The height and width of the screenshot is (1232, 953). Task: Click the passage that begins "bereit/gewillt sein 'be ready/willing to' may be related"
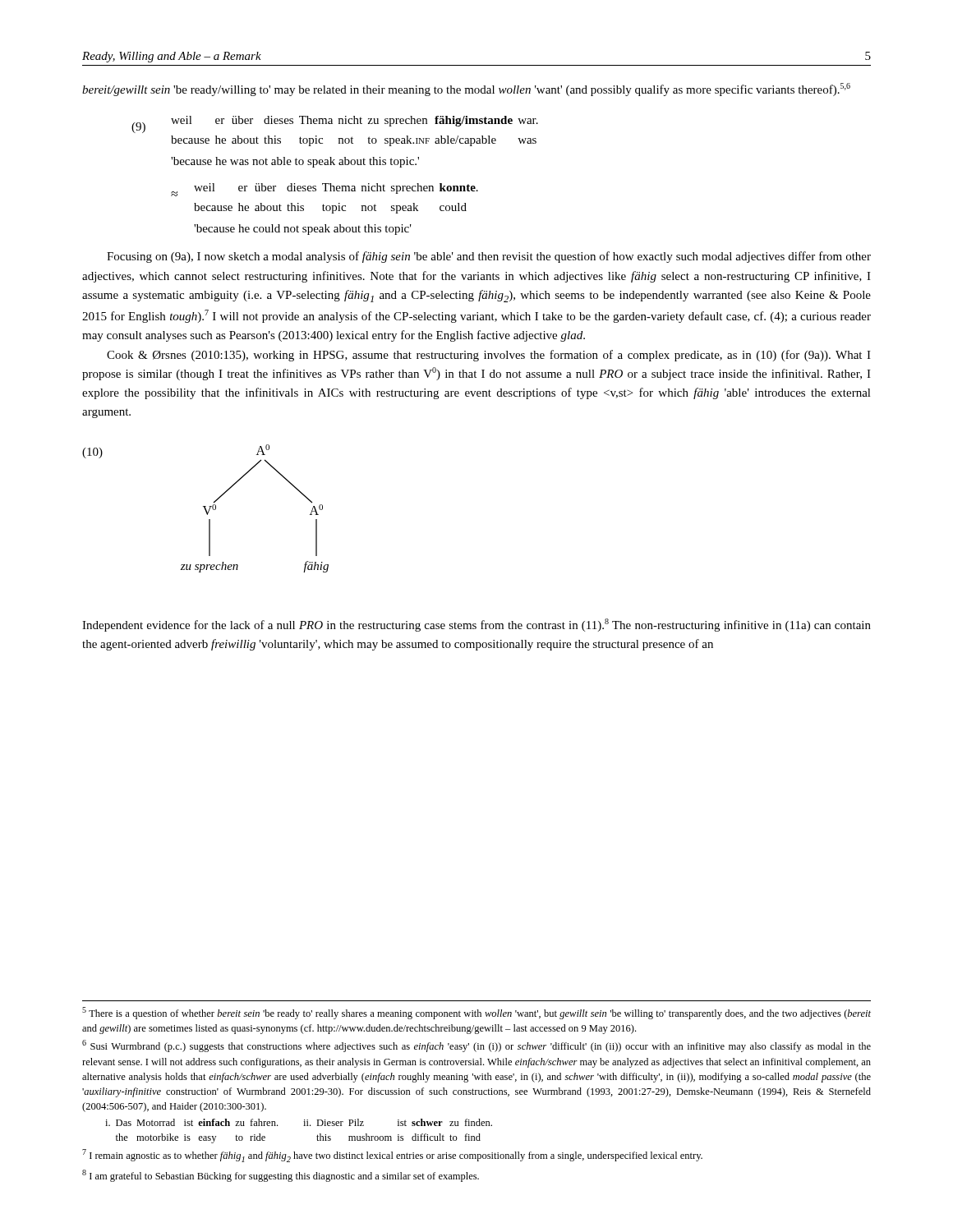pos(466,89)
